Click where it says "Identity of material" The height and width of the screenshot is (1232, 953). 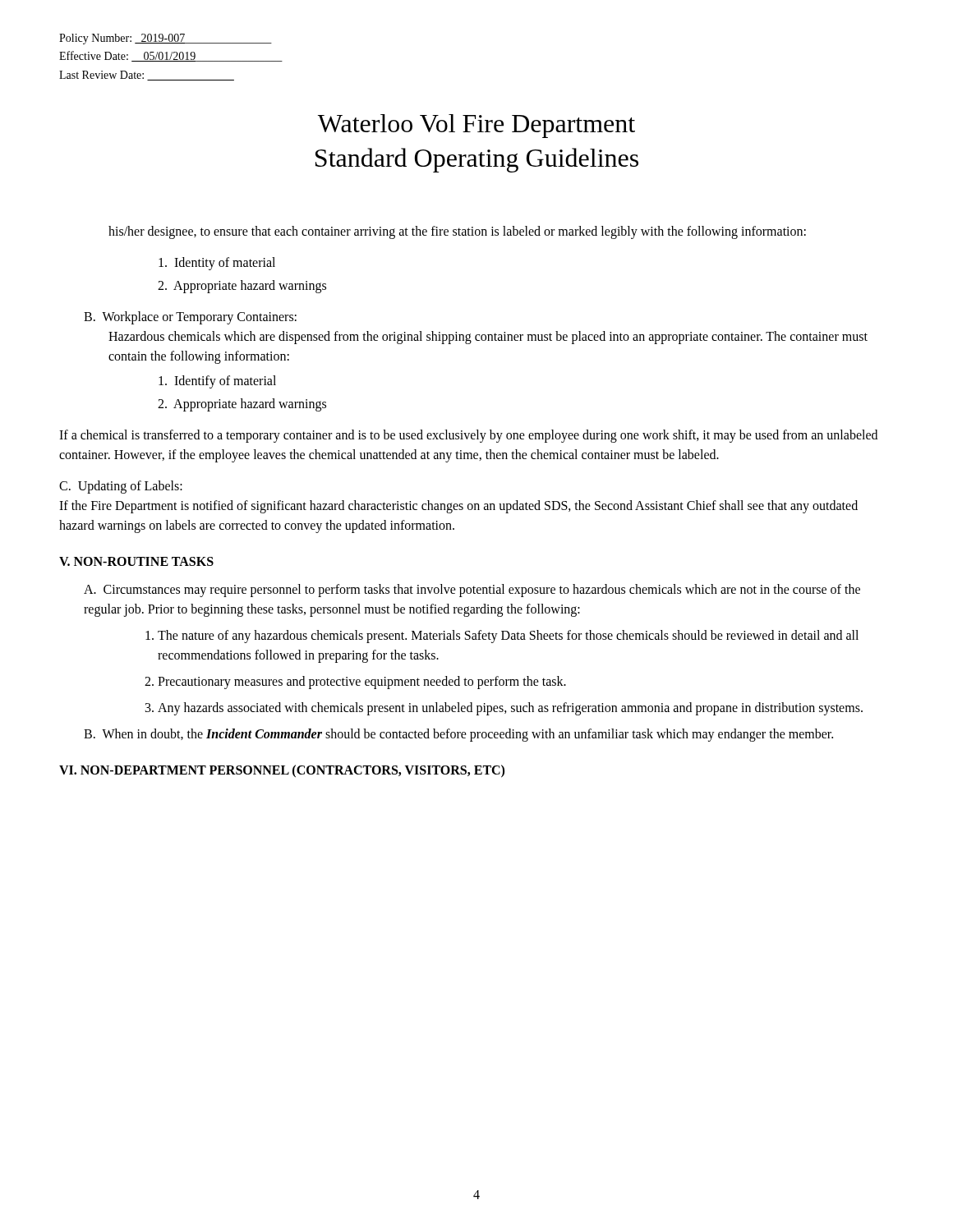click(217, 262)
